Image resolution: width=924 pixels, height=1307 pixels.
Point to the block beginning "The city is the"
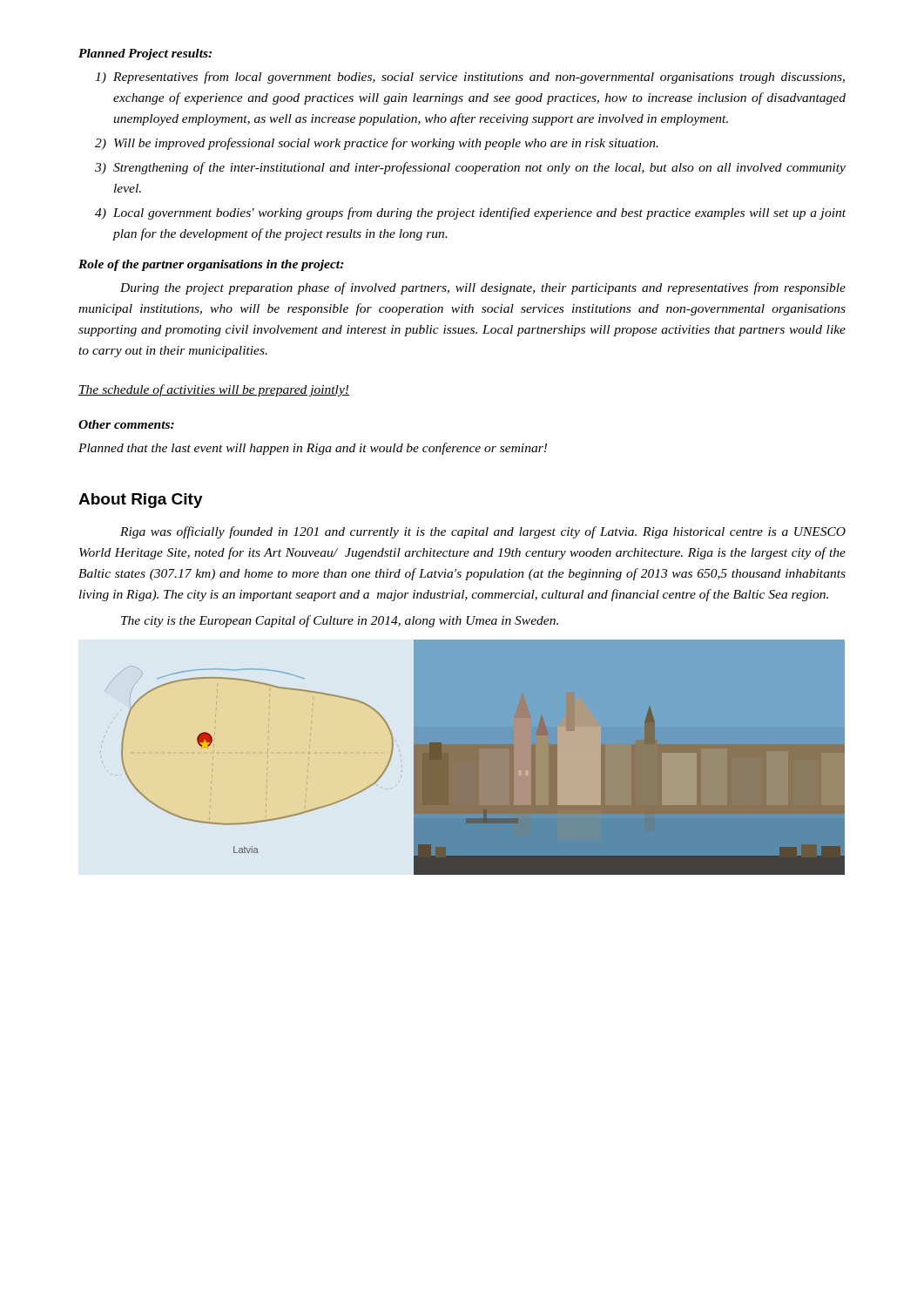[x=462, y=621]
